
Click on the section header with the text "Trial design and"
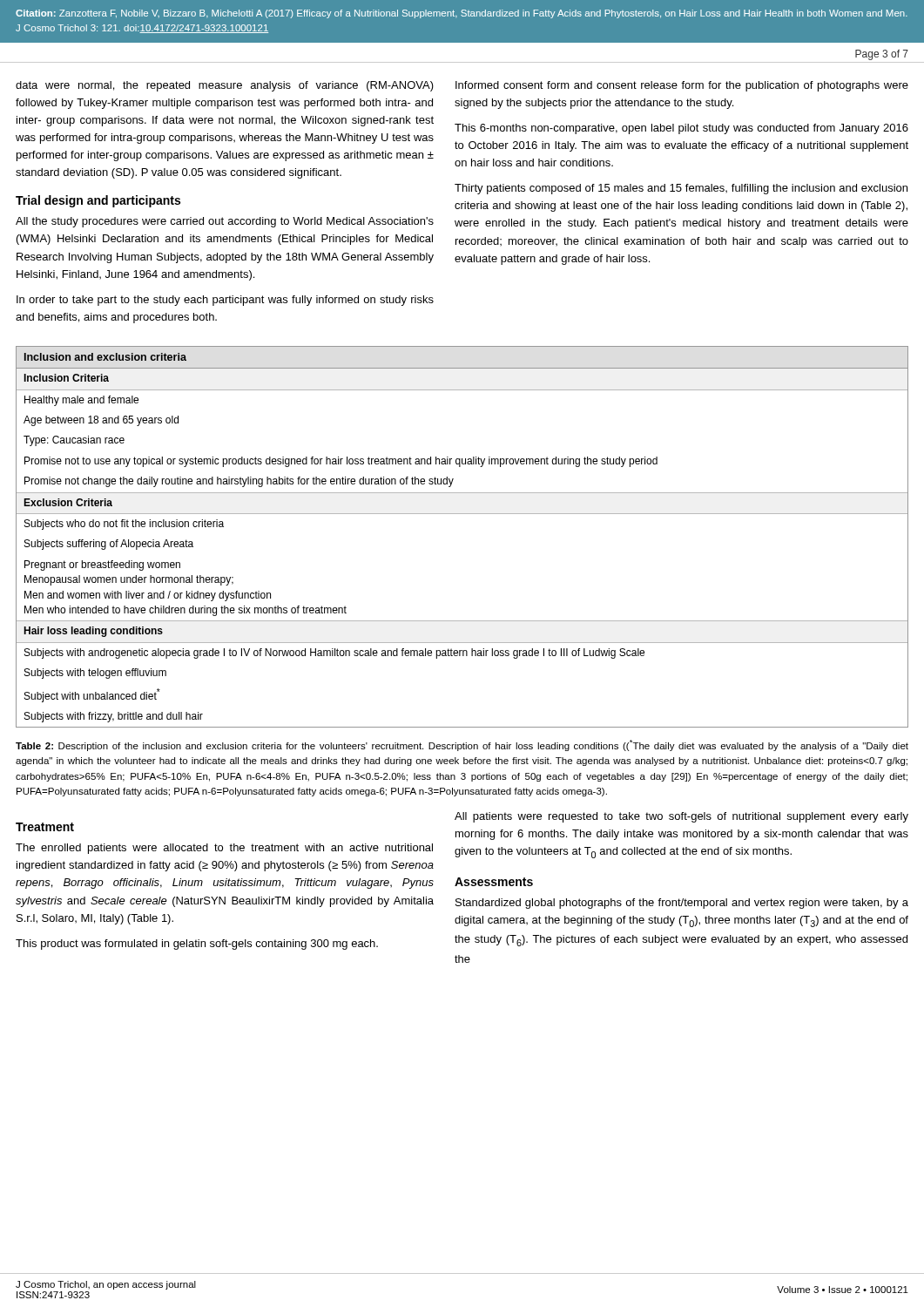[98, 201]
